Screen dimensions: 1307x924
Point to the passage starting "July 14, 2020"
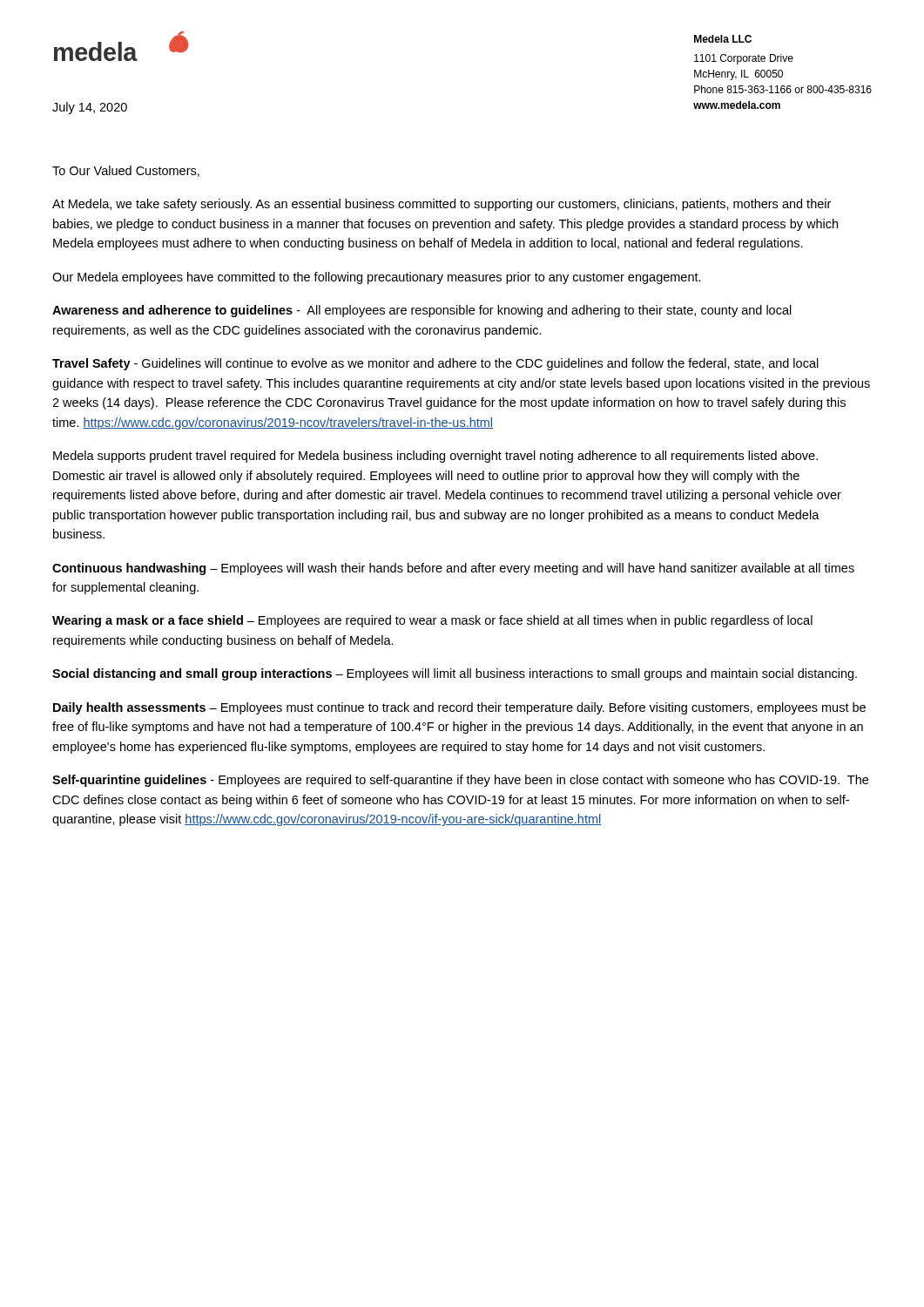[x=90, y=107]
